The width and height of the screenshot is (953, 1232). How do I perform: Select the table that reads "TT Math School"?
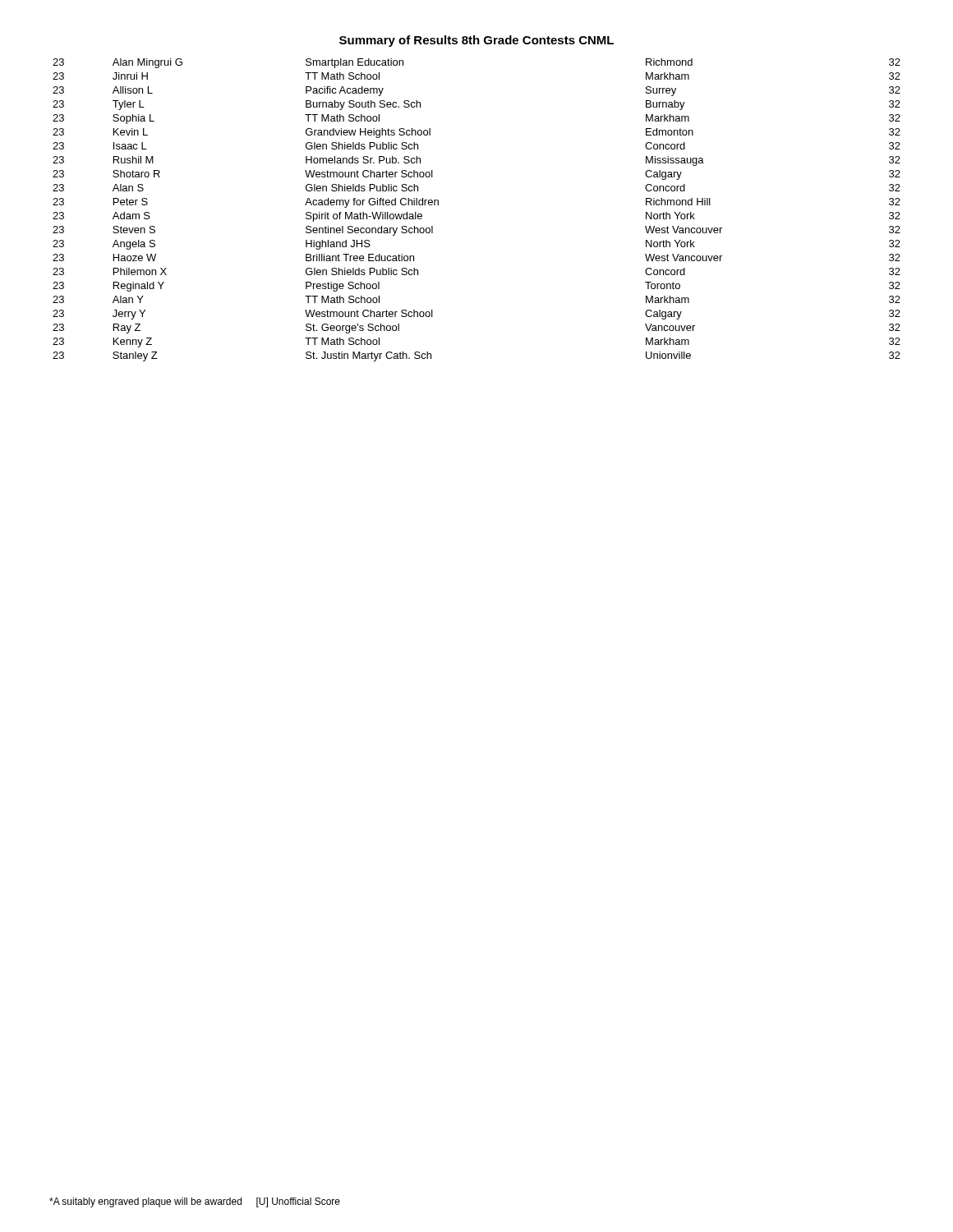(x=476, y=209)
